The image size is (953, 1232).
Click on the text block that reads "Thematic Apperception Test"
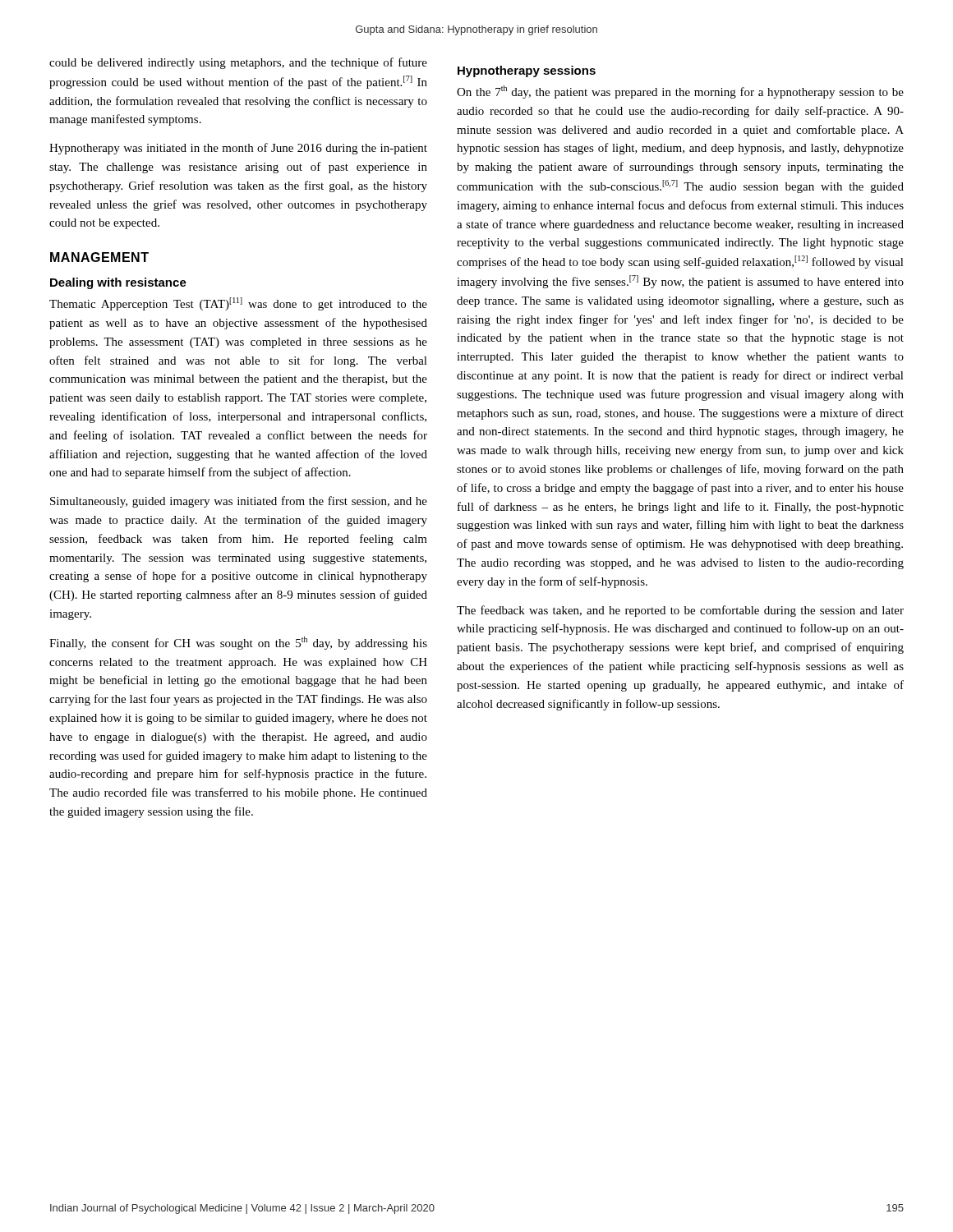point(238,388)
